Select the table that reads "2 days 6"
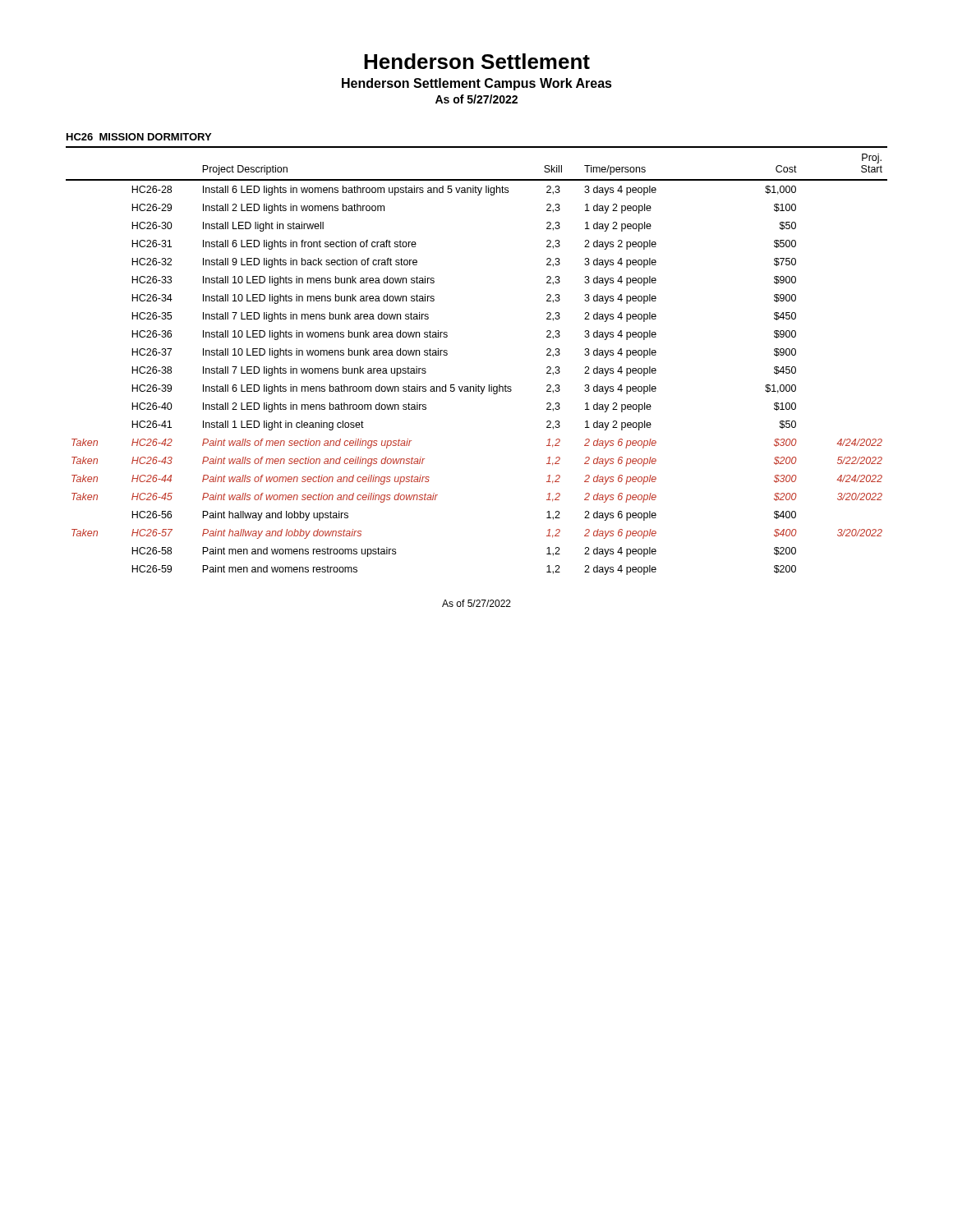This screenshot has width=953, height=1232. coord(476,362)
